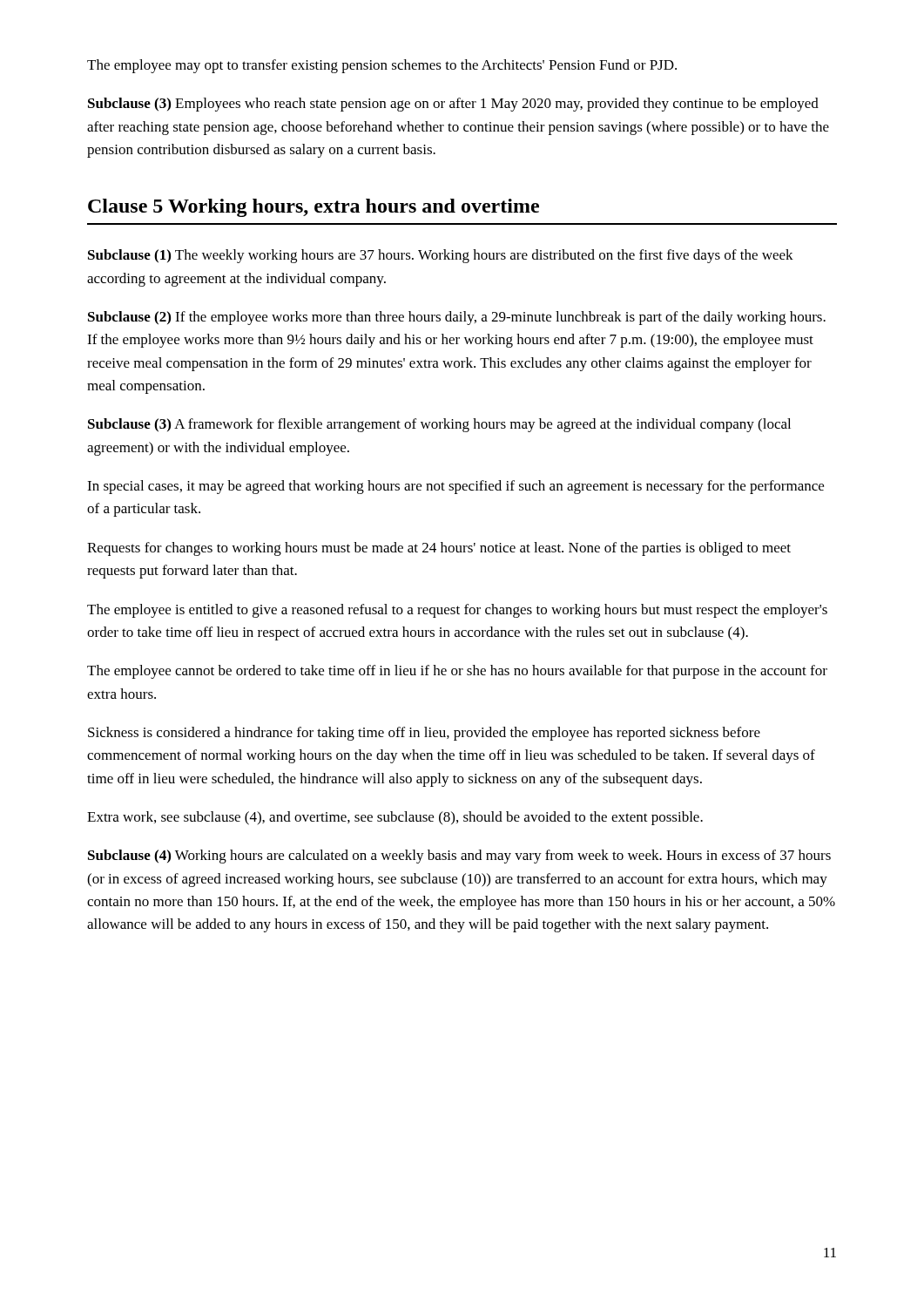Point to the block beginning "Requests for changes to working"

click(439, 559)
